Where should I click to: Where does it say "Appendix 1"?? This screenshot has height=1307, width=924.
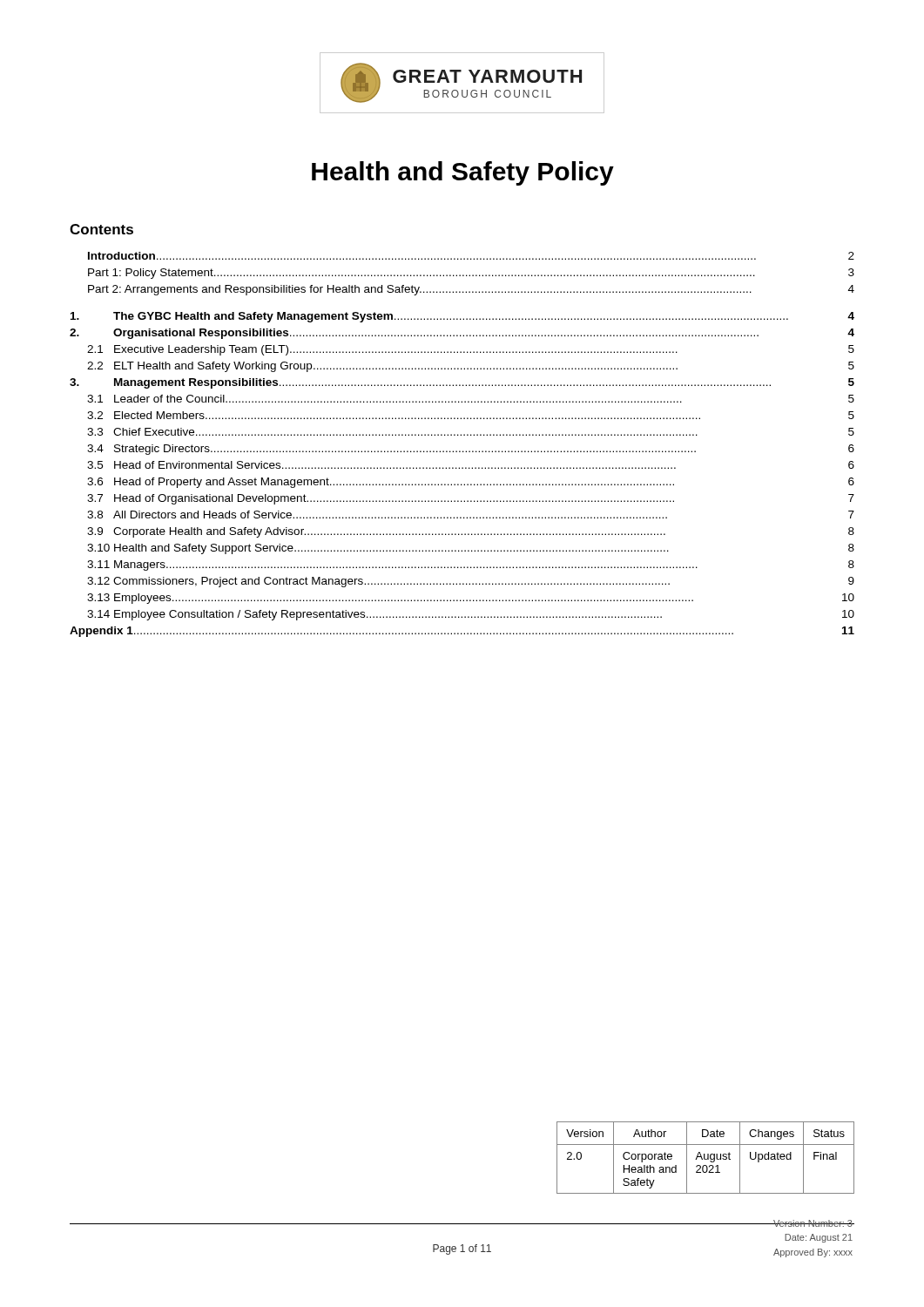[402, 630]
